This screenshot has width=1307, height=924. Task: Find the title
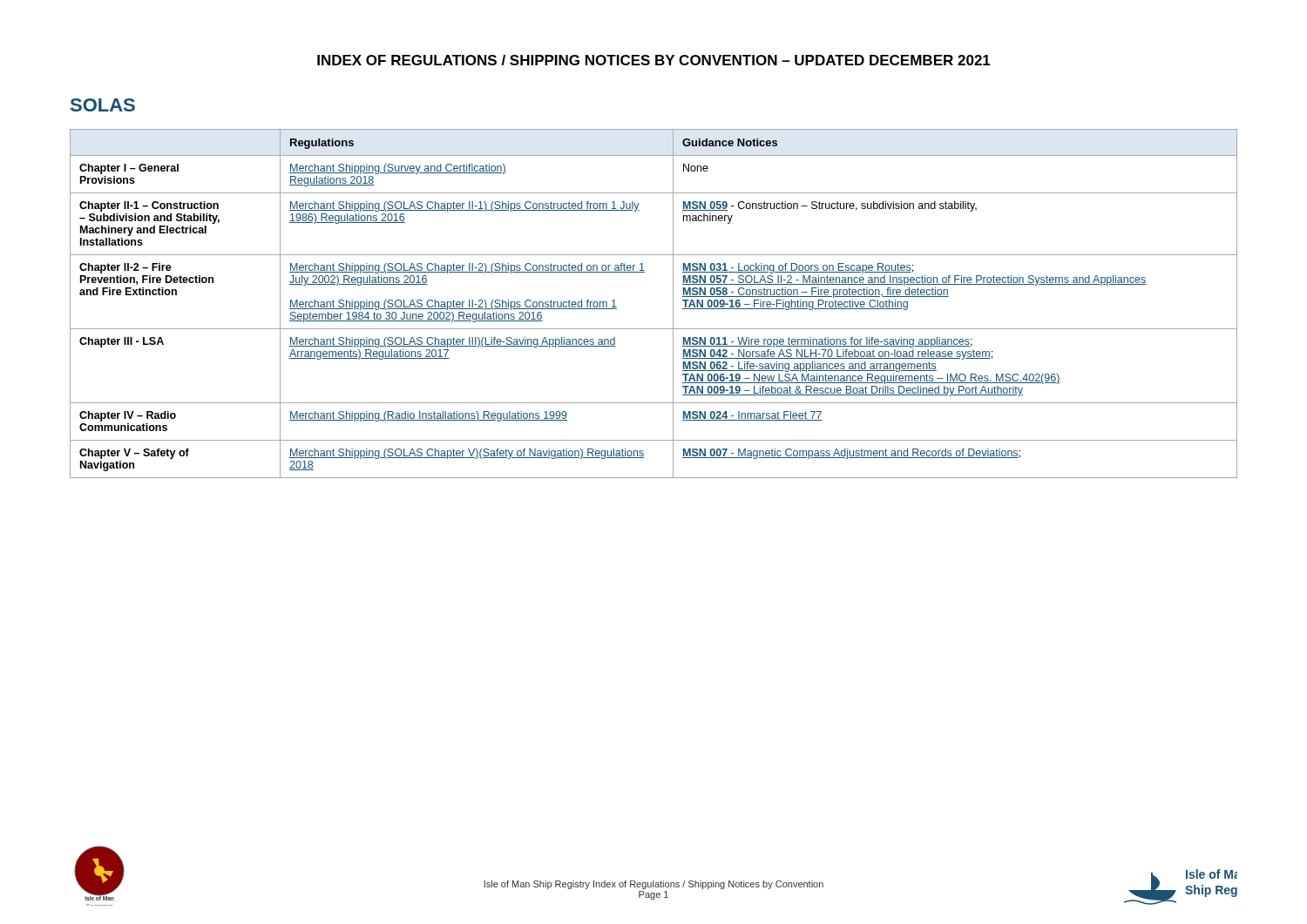click(654, 61)
